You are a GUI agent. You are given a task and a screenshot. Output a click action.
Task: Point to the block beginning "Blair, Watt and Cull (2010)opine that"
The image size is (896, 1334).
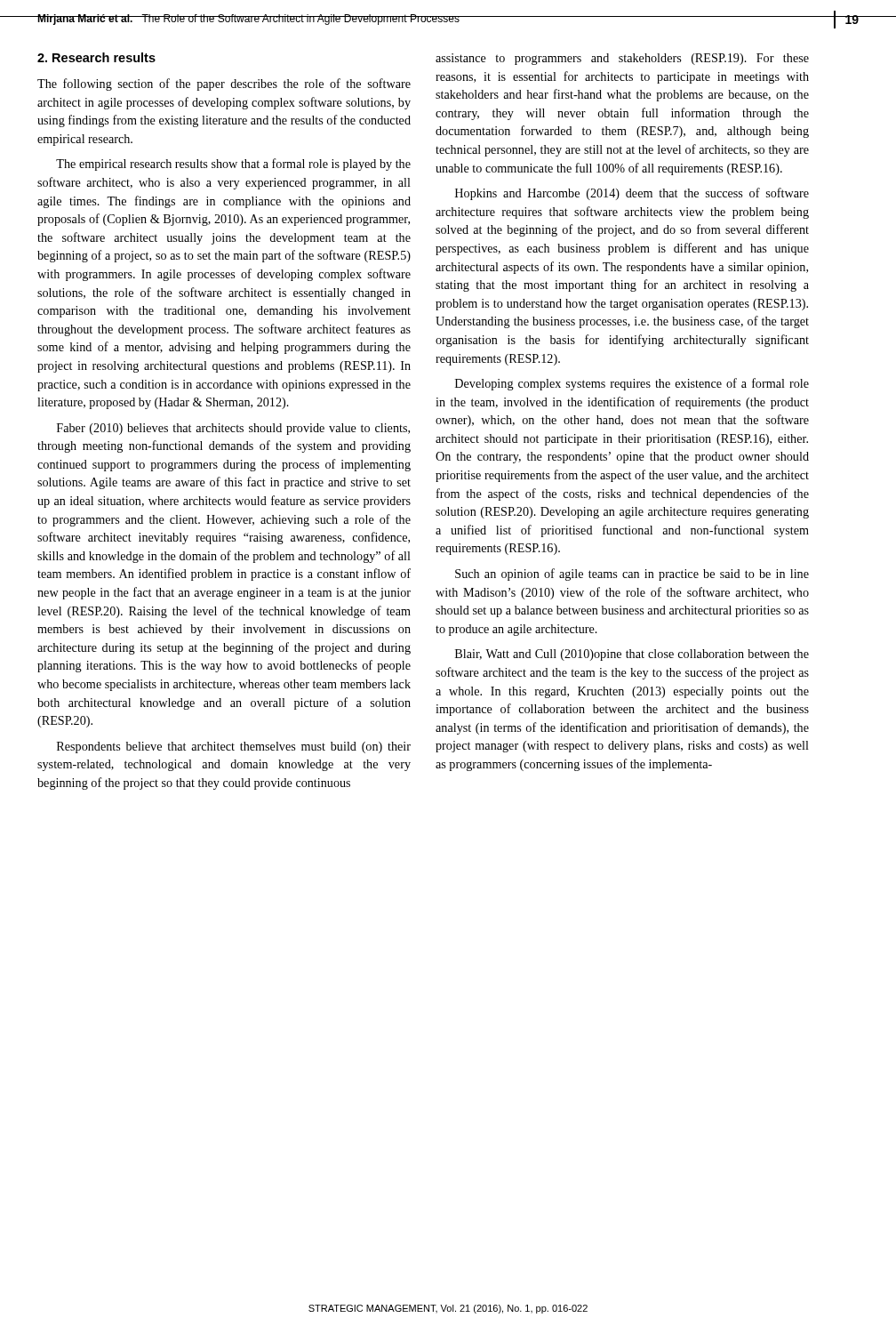pos(622,709)
